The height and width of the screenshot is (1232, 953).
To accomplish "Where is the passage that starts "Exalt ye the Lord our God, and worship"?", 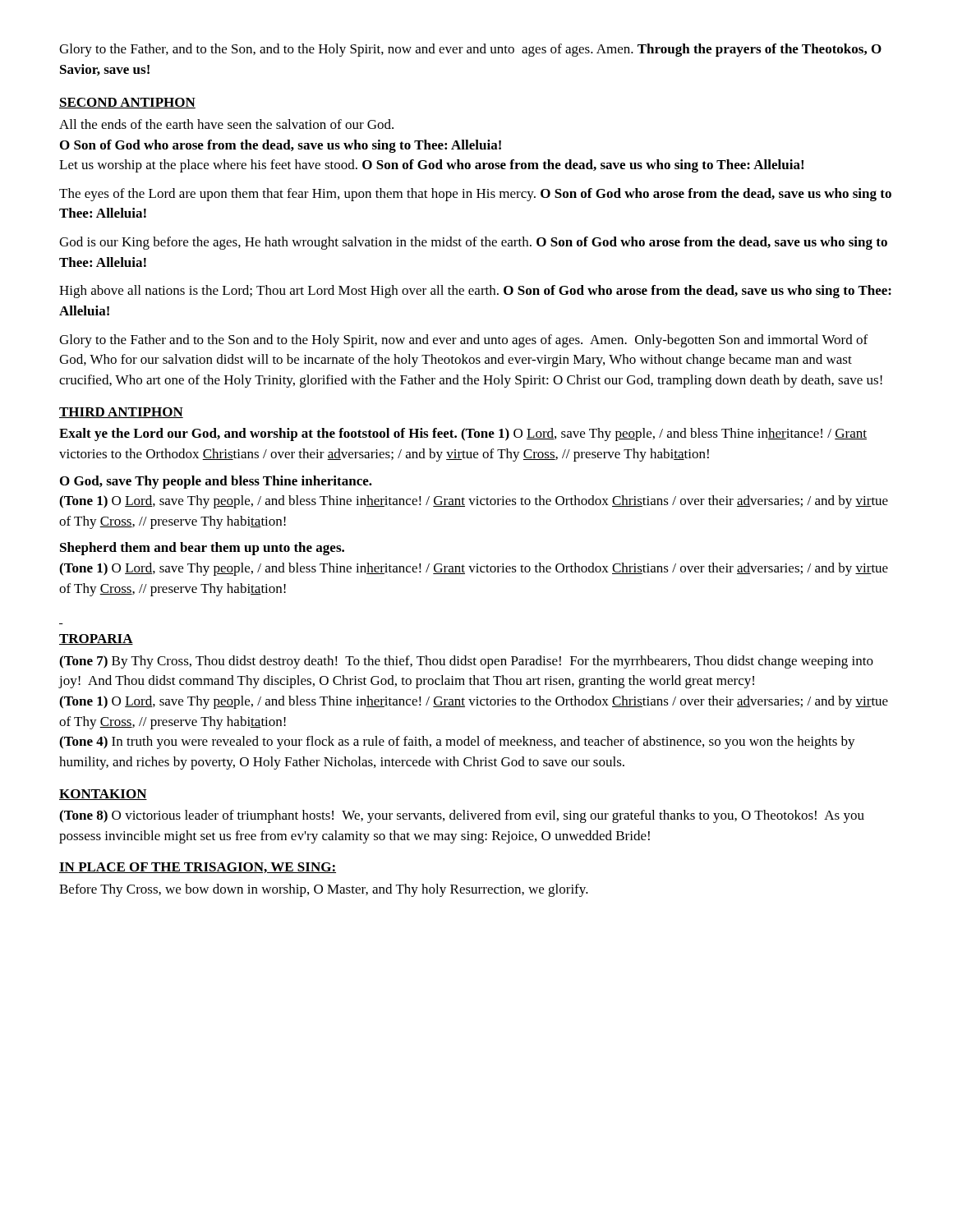I will tap(463, 444).
